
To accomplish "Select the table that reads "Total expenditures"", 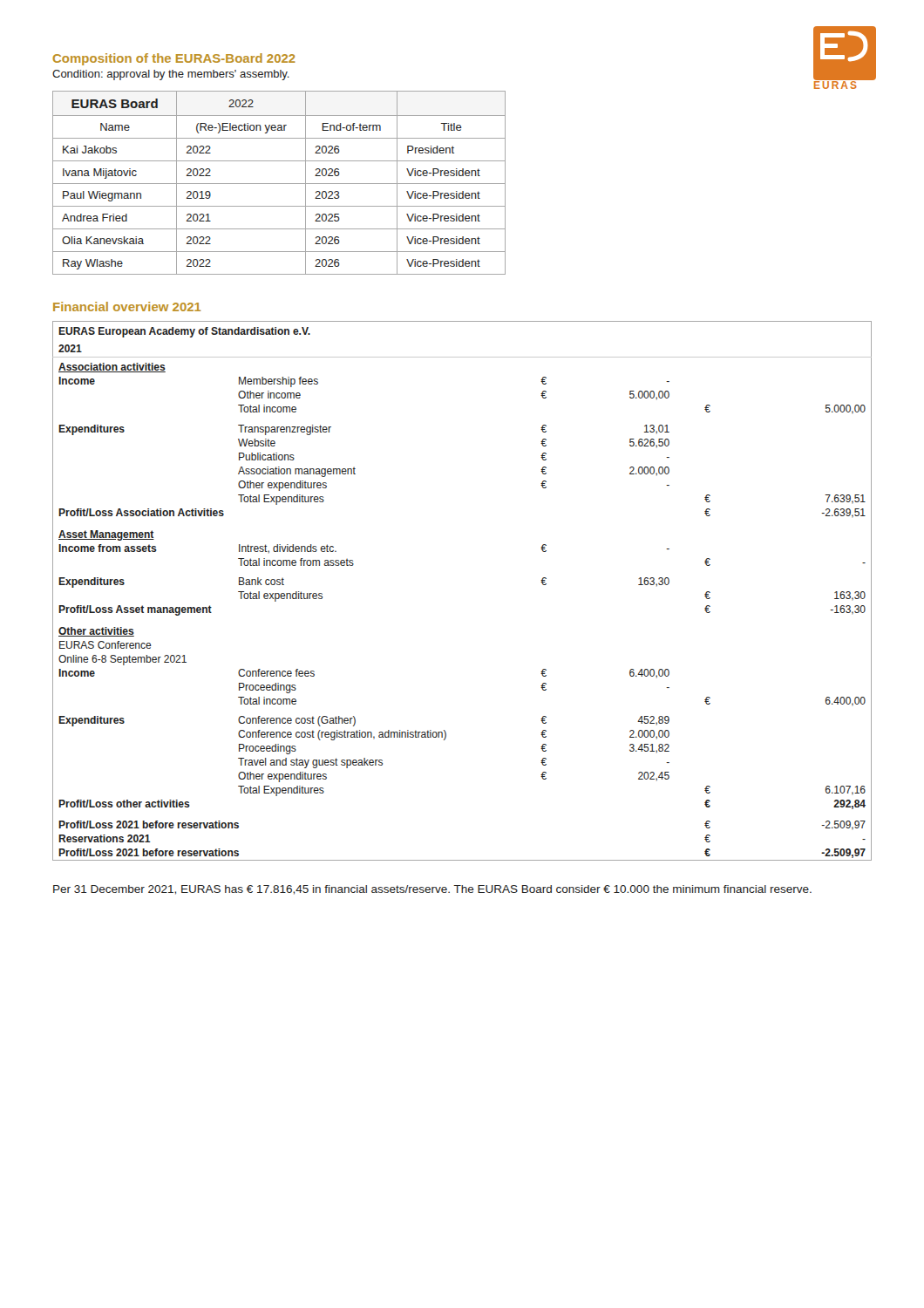I will [462, 591].
